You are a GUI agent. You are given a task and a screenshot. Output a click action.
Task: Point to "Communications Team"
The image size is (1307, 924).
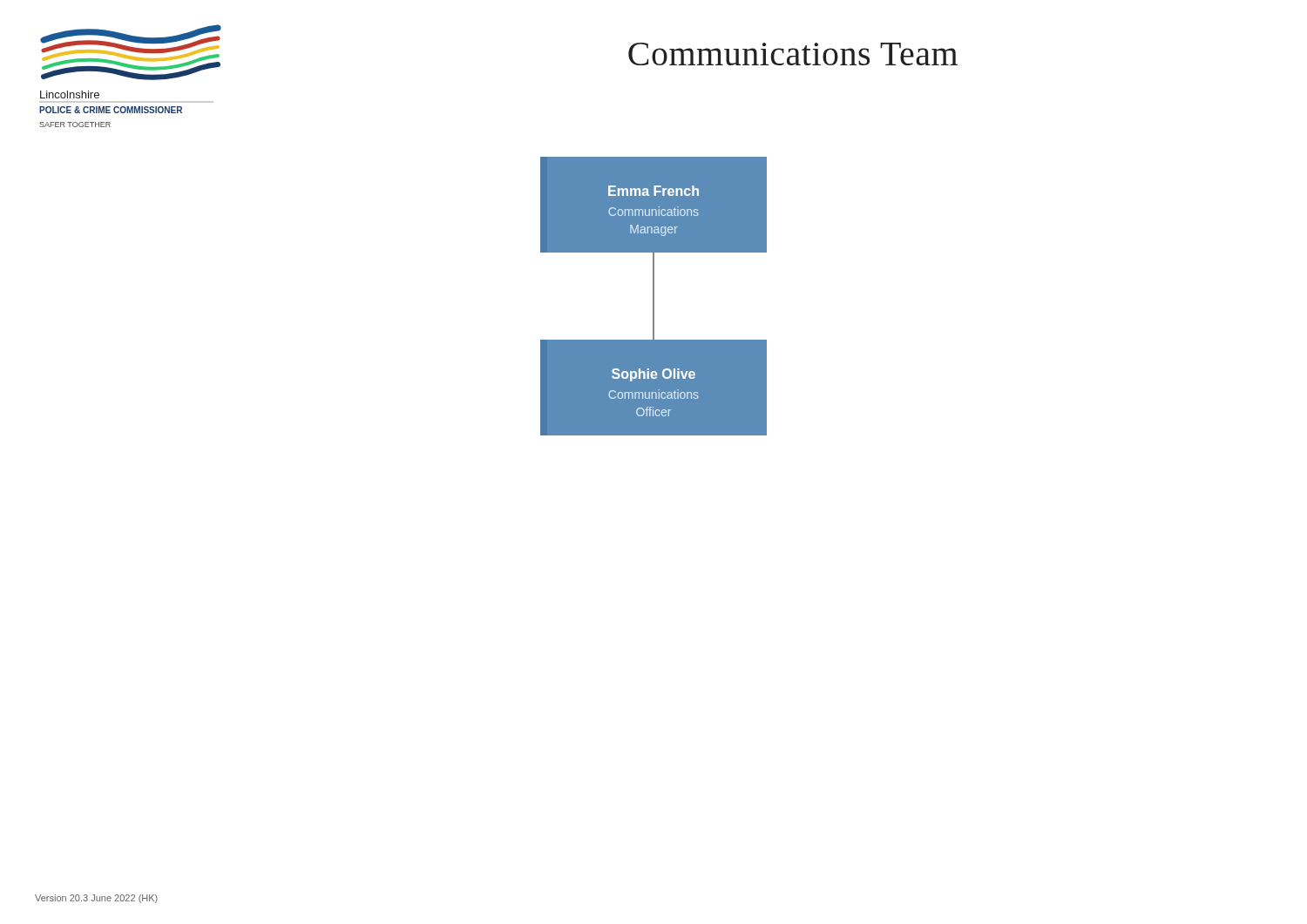793,54
